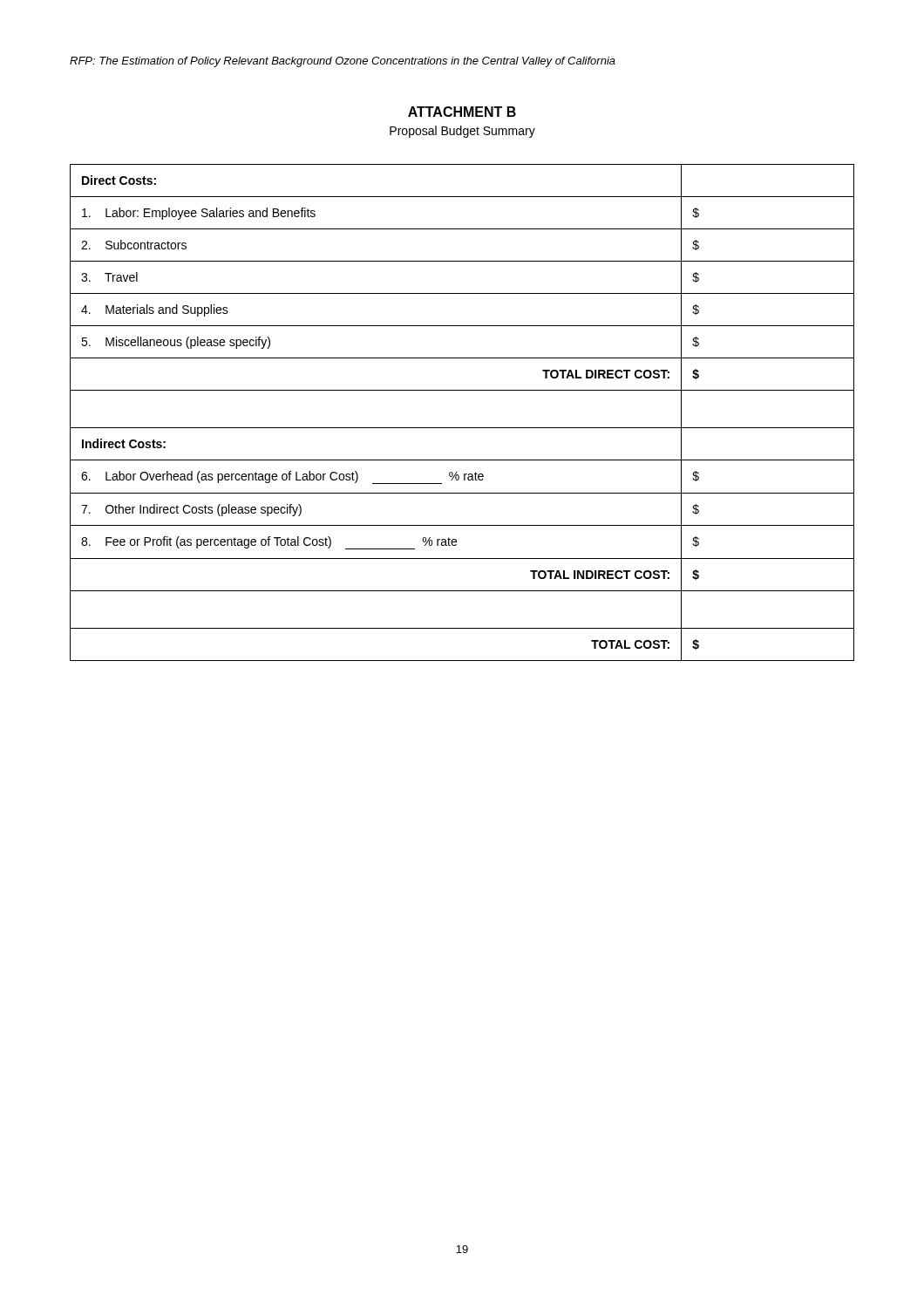The width and height of the screenshot is (924, 1308).
Task: Click on the section header that says "Proposal Budget Summary"
Action: click(x=462, y=130)
